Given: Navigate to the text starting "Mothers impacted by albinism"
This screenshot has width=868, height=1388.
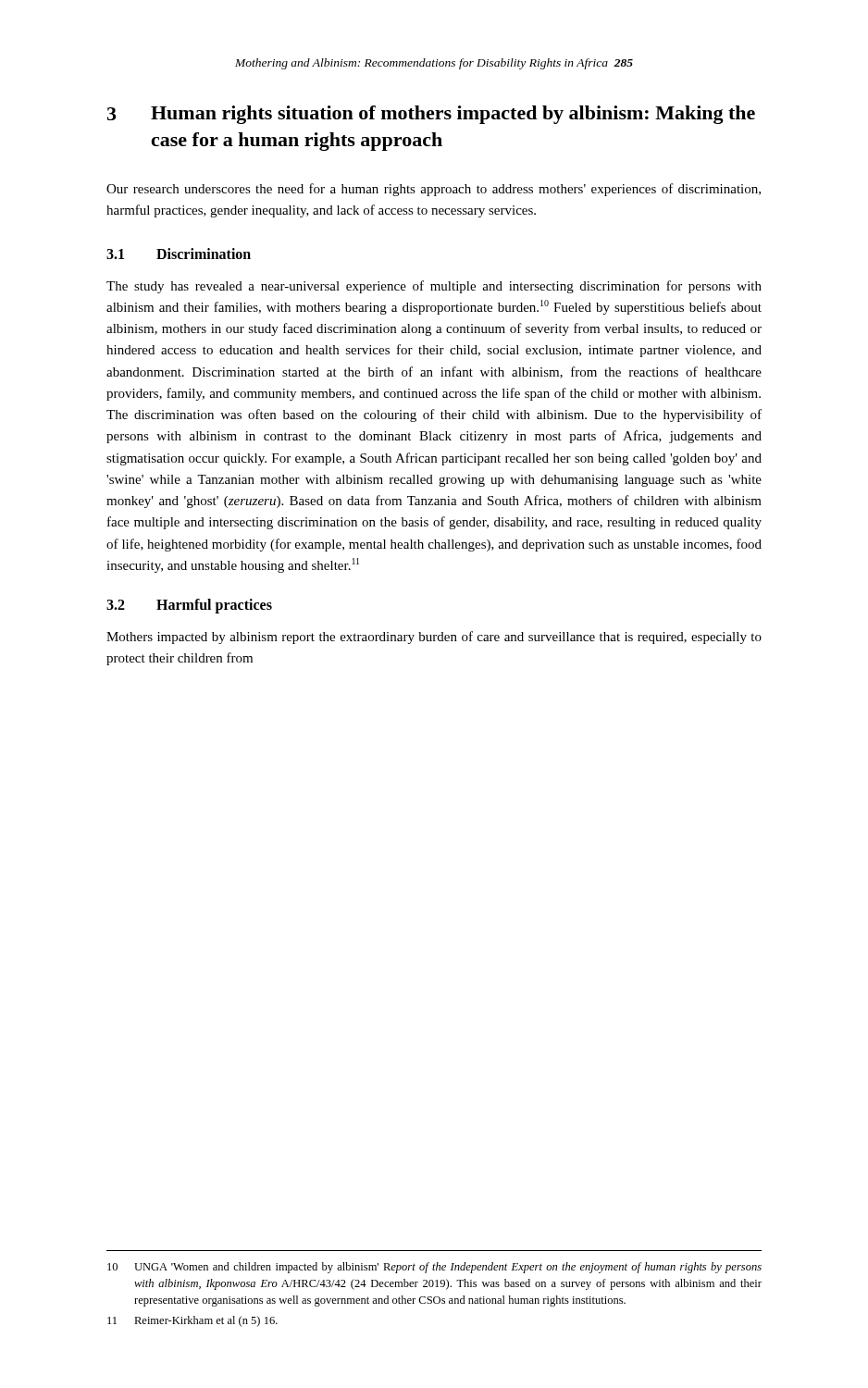Looking at the screenshot, I should tap(434, 648).
